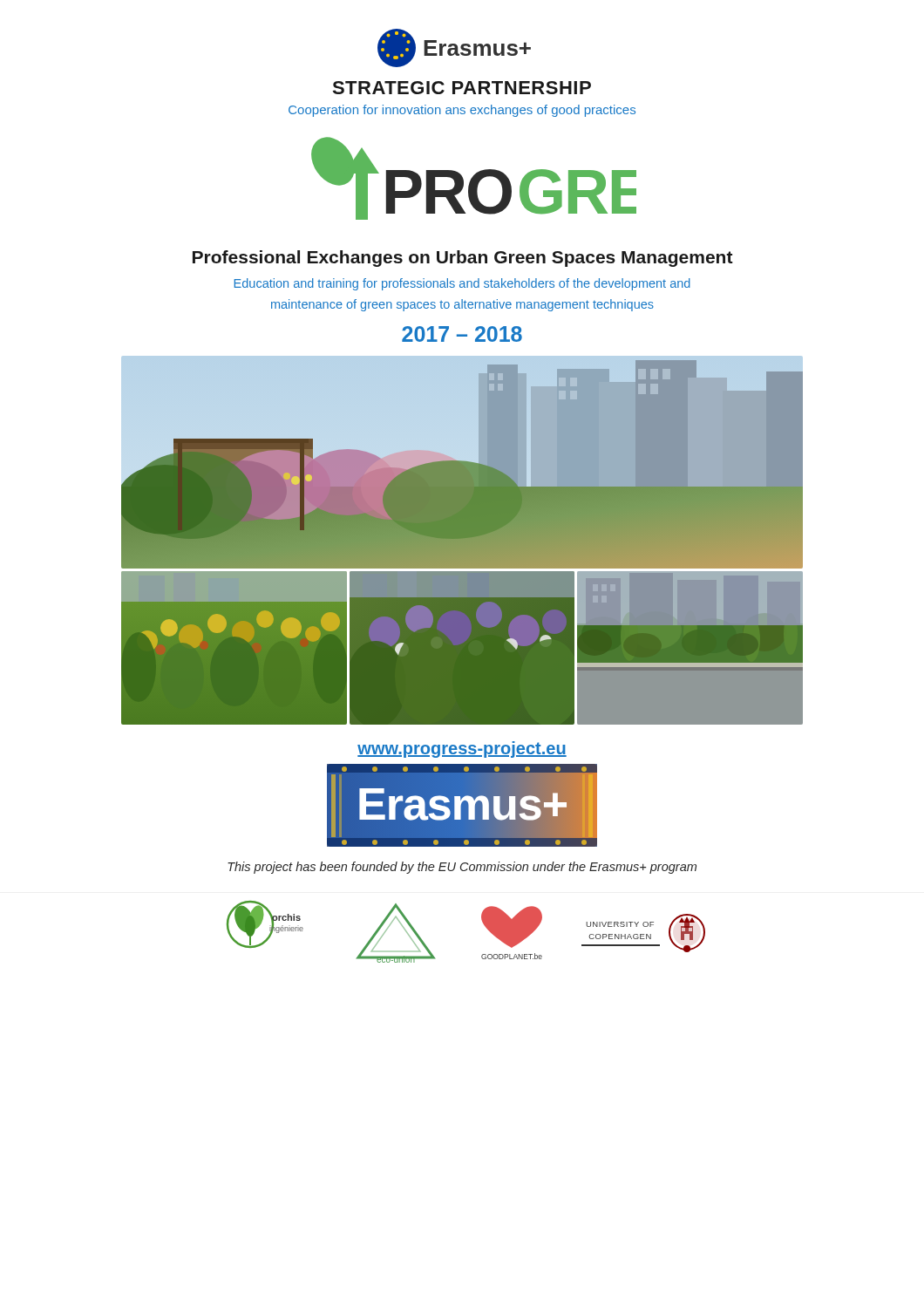
Task: Locate the section header containing "Professional Exchanges on Urban"
Action: 462,257
